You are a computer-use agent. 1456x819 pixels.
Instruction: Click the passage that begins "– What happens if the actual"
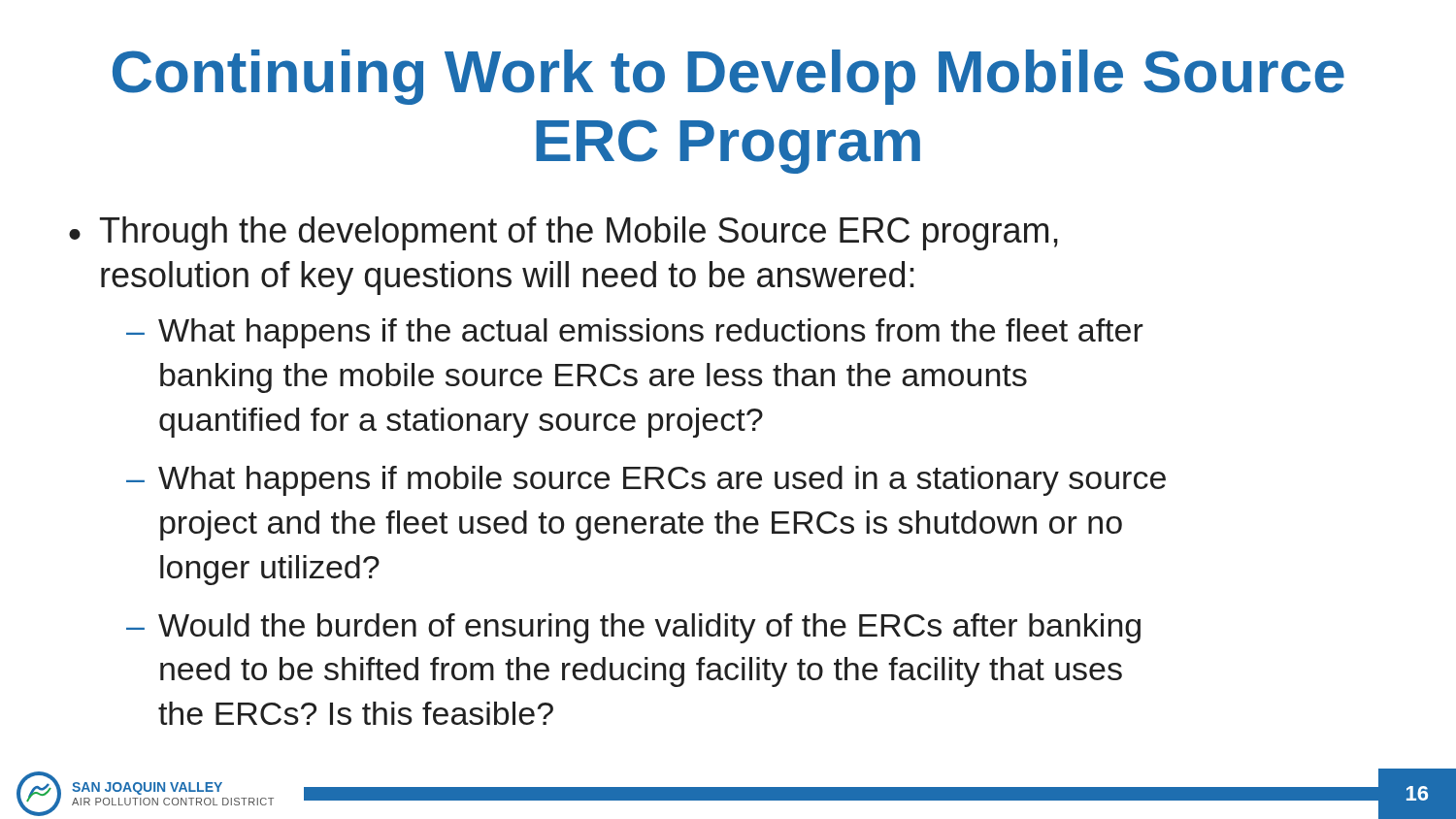click(x=635, y=376)
